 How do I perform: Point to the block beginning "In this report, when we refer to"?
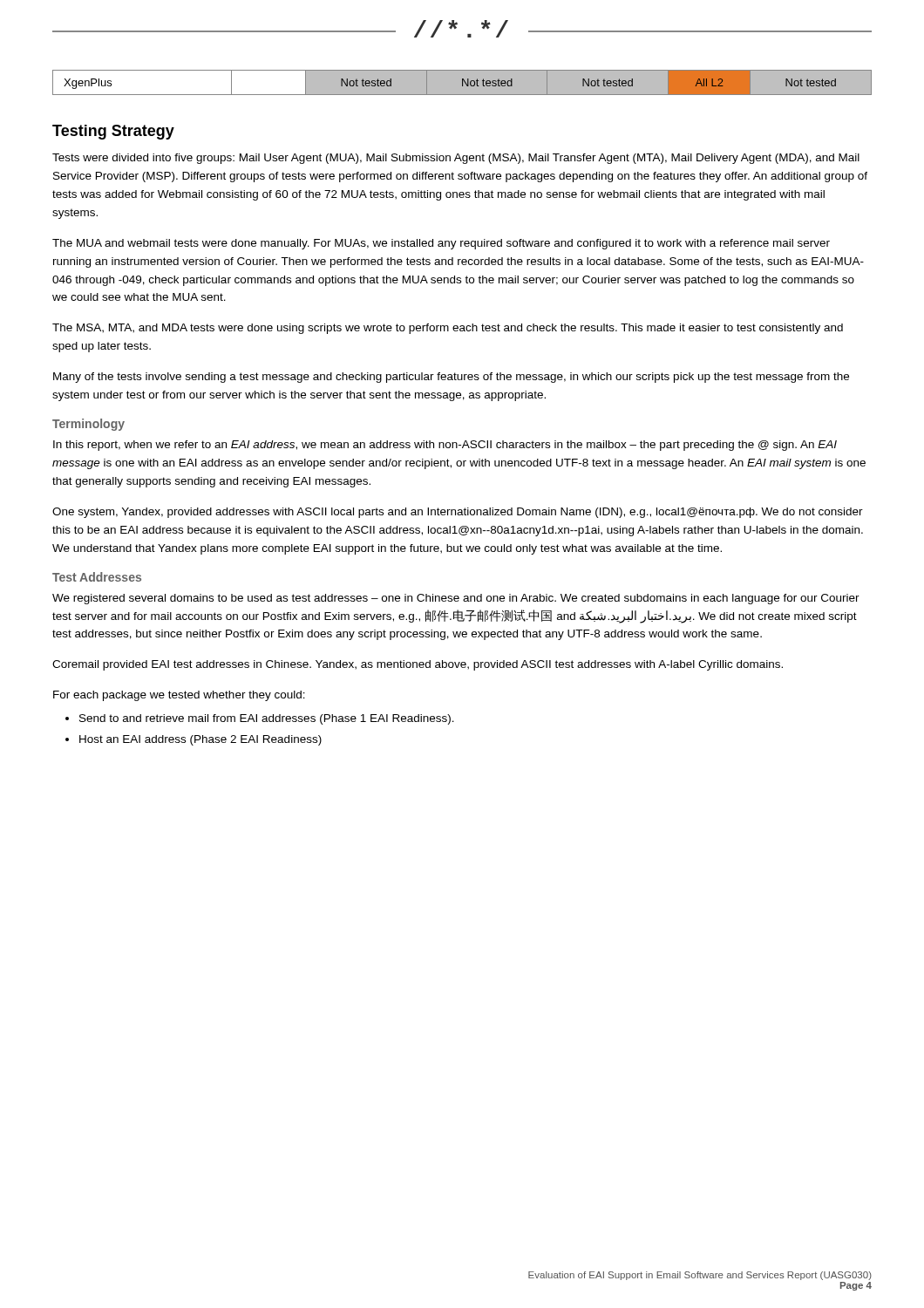coord(459,463)
